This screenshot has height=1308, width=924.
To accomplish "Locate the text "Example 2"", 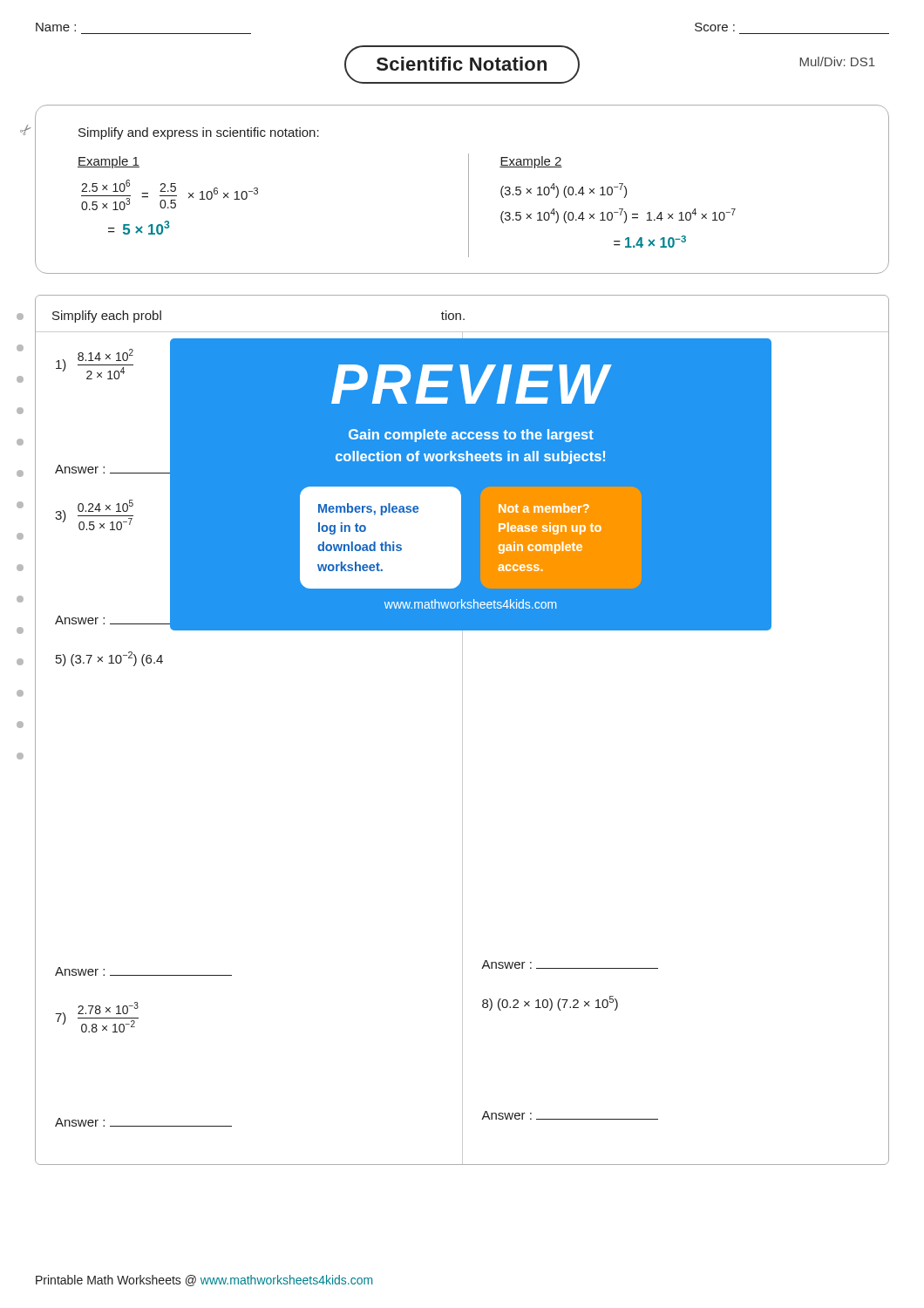I will [531, 161].
